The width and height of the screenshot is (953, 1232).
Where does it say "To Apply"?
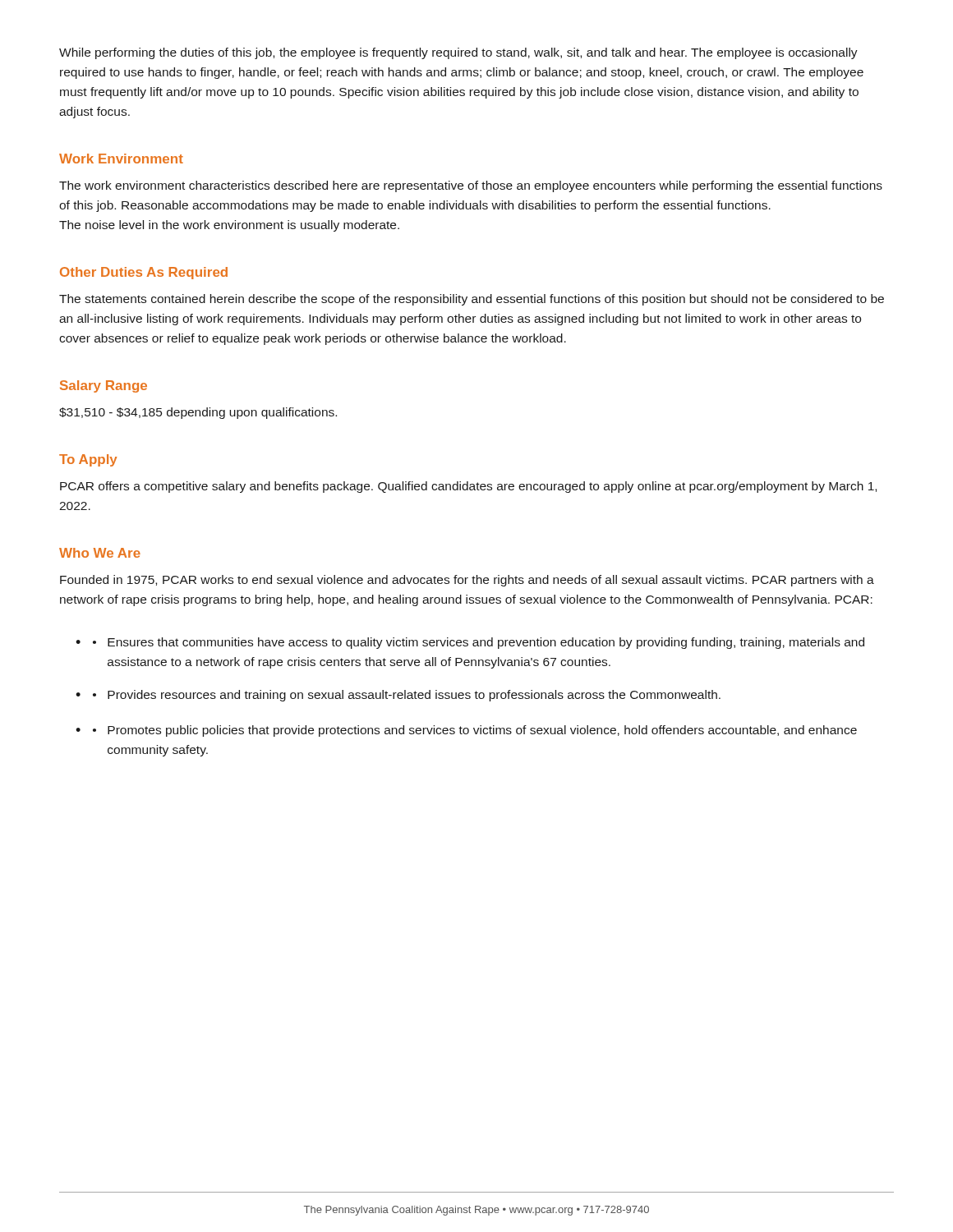point(88,460)
